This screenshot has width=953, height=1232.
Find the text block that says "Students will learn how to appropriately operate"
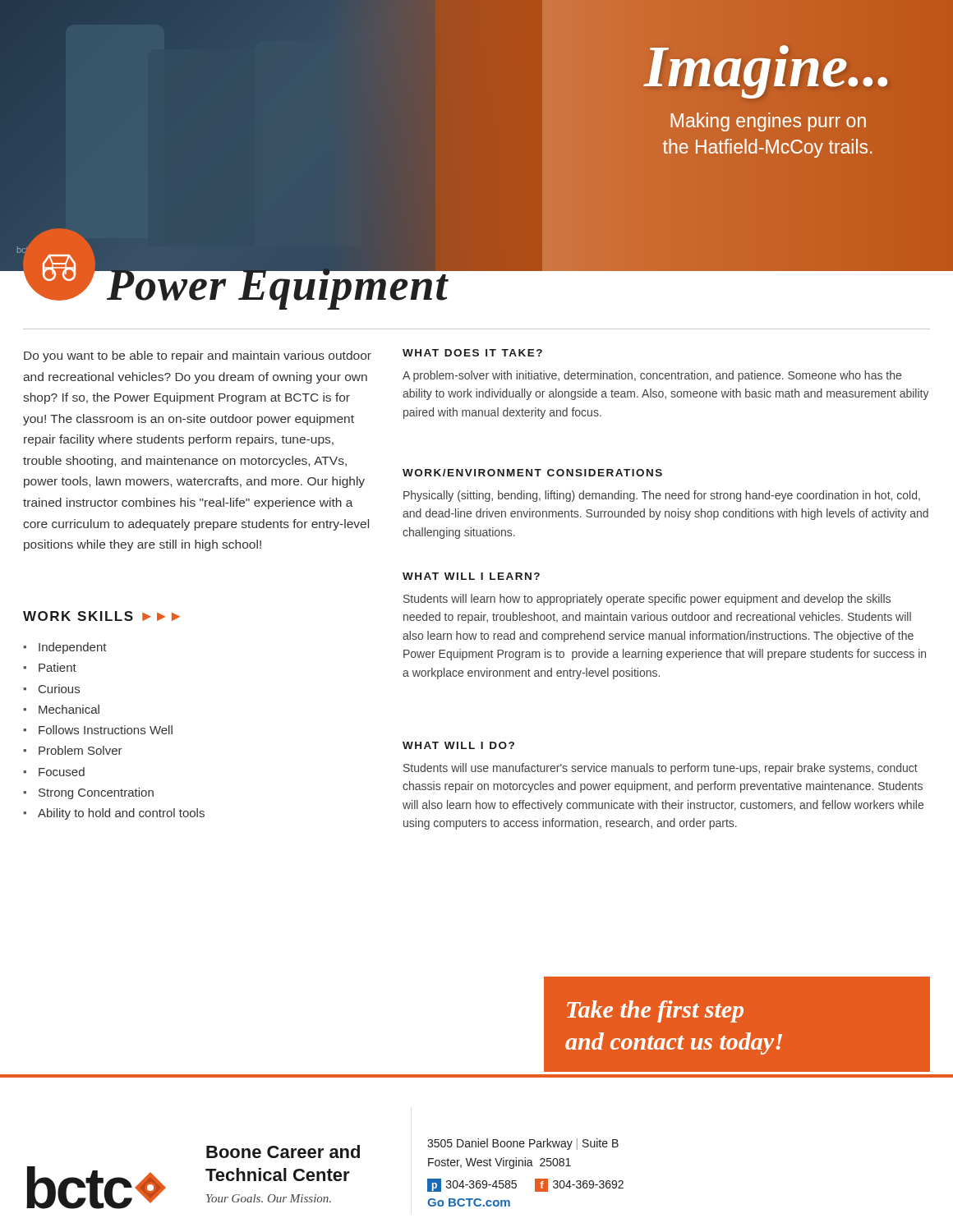click(665, 636)
